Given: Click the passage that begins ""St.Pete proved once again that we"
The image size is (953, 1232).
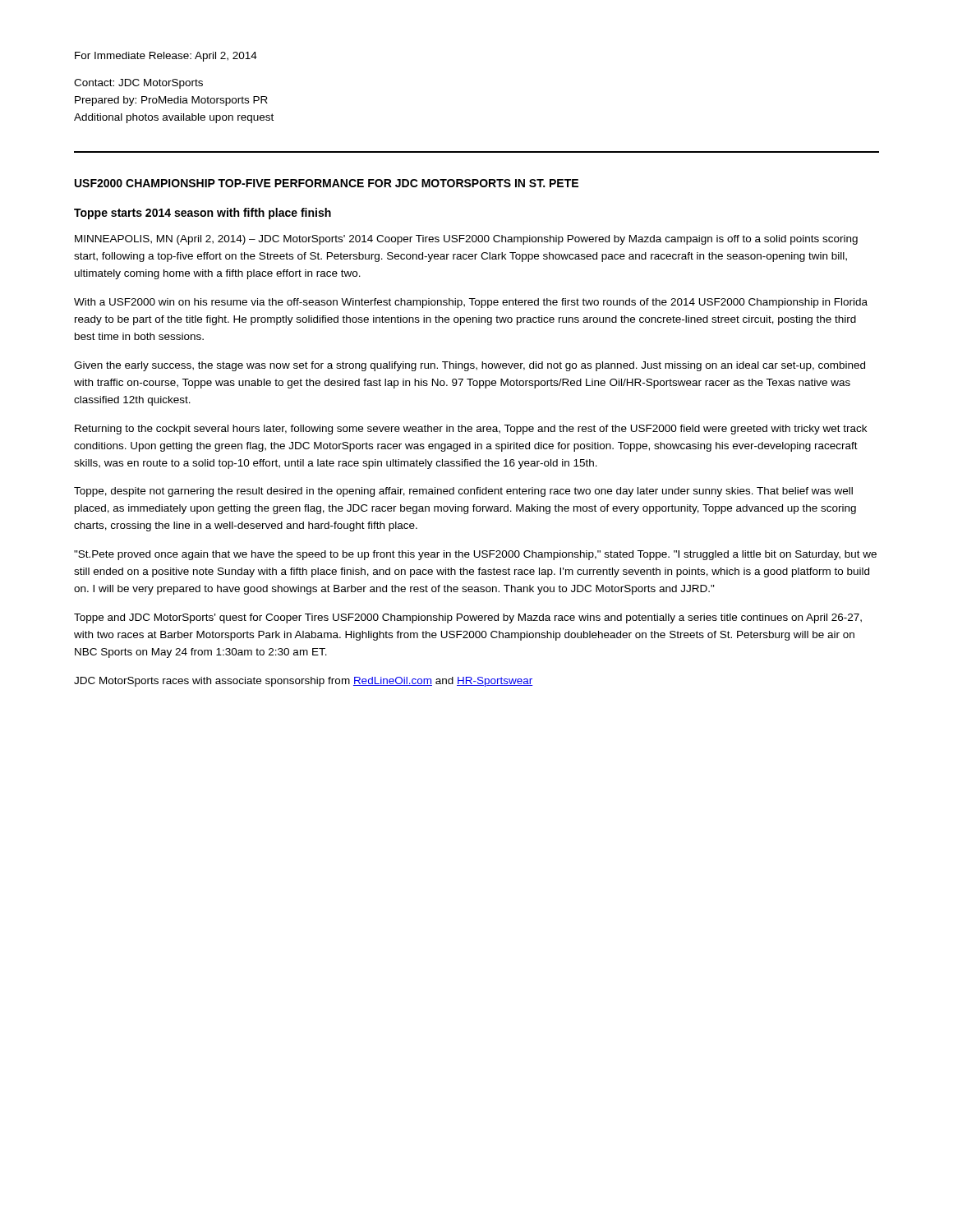Looking at the screenshot, I should click(x=475, y=571).
